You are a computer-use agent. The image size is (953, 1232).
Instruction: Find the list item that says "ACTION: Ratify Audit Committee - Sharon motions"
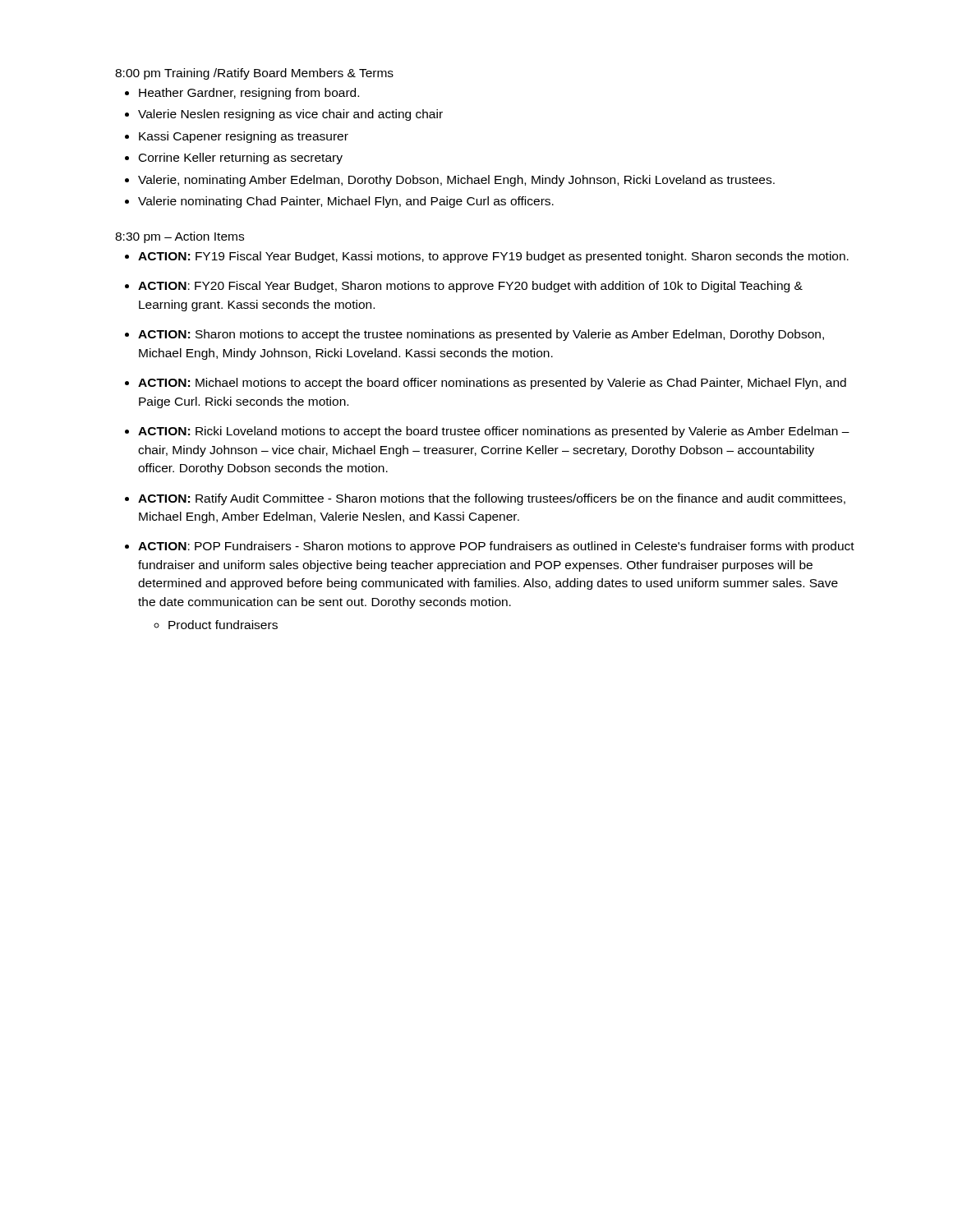(x=492, y=507)
